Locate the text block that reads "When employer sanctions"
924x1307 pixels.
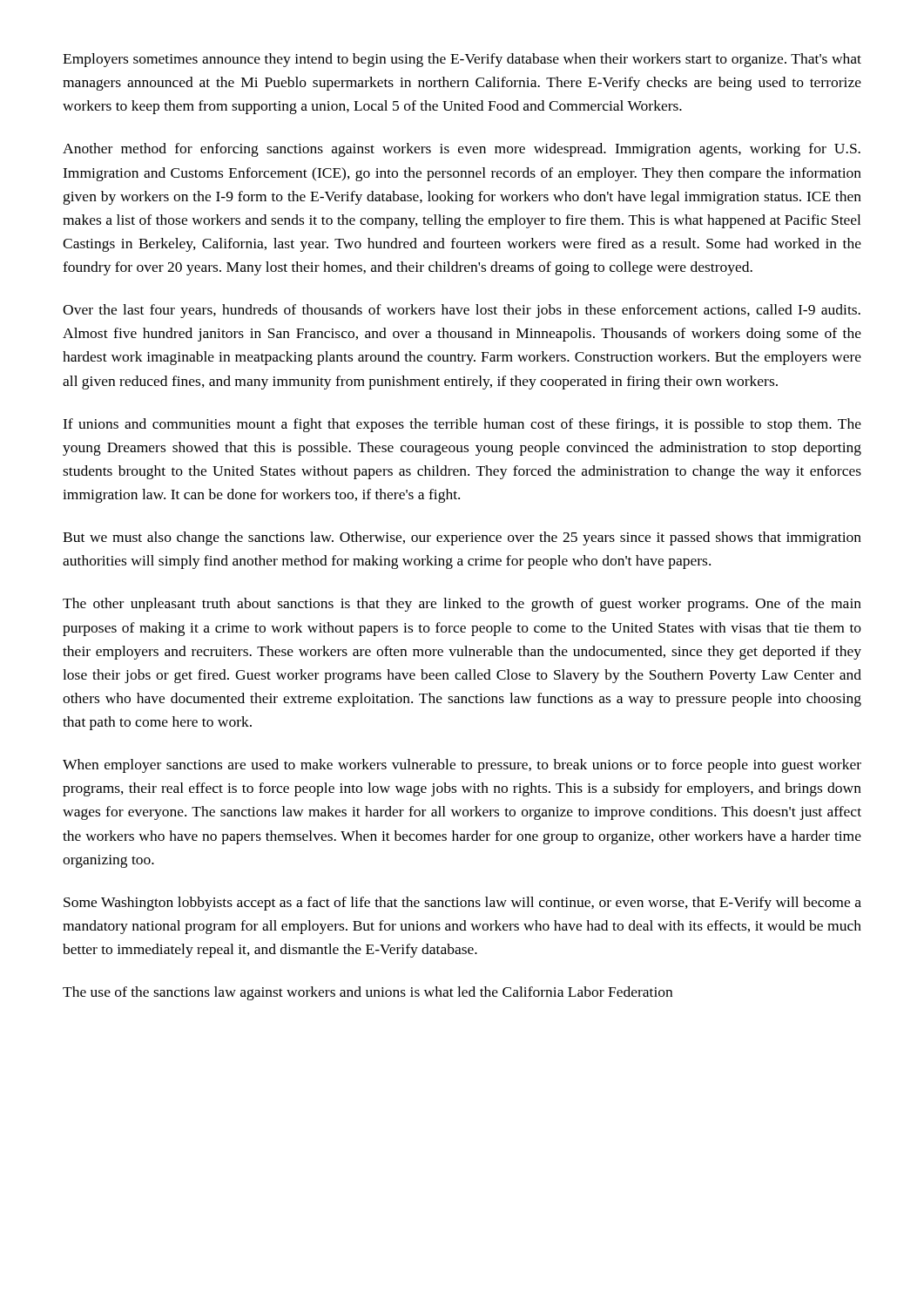(x=462, y=812)
